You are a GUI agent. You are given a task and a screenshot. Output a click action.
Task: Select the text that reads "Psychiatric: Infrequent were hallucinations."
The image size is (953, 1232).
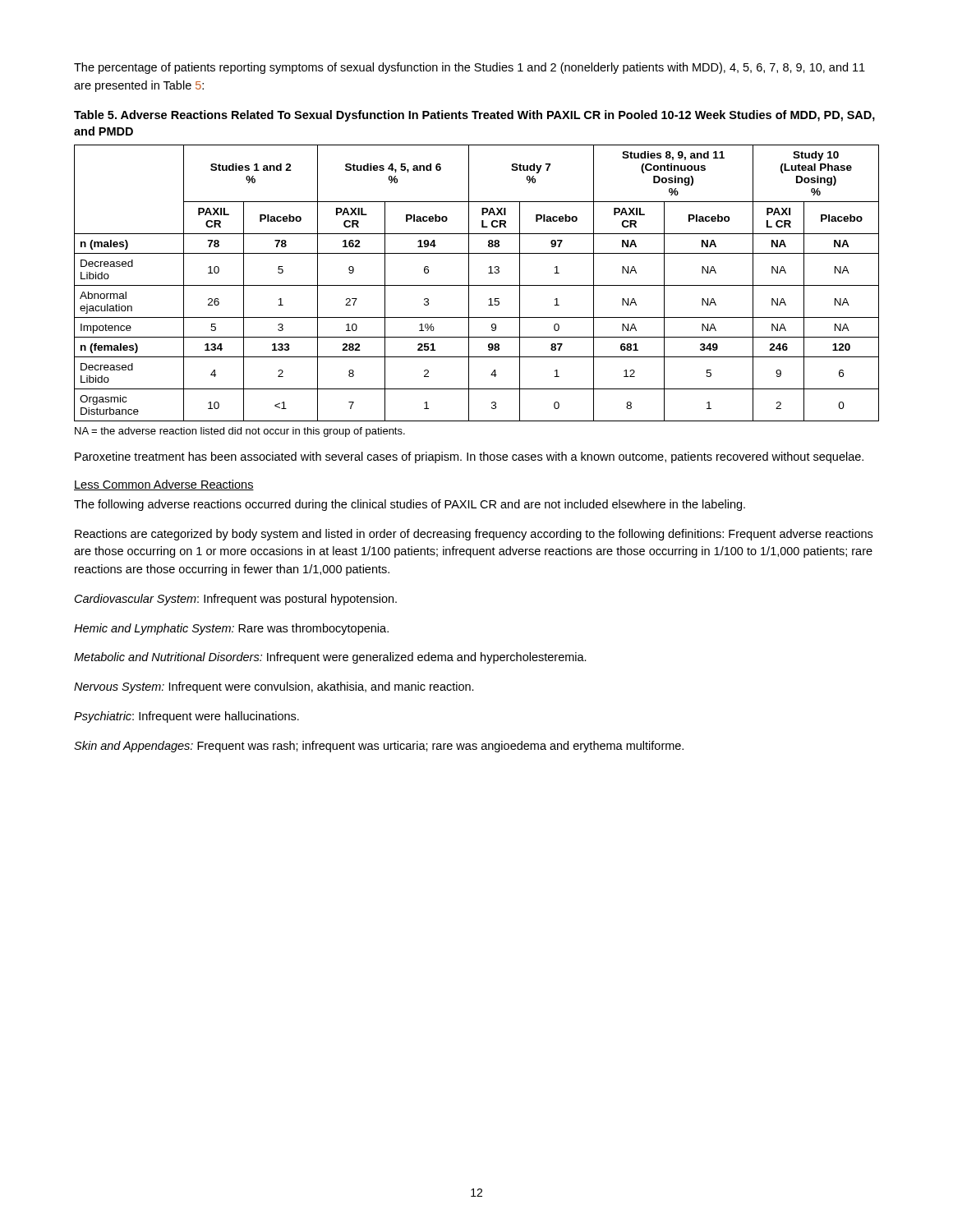[x=187, y=716]
